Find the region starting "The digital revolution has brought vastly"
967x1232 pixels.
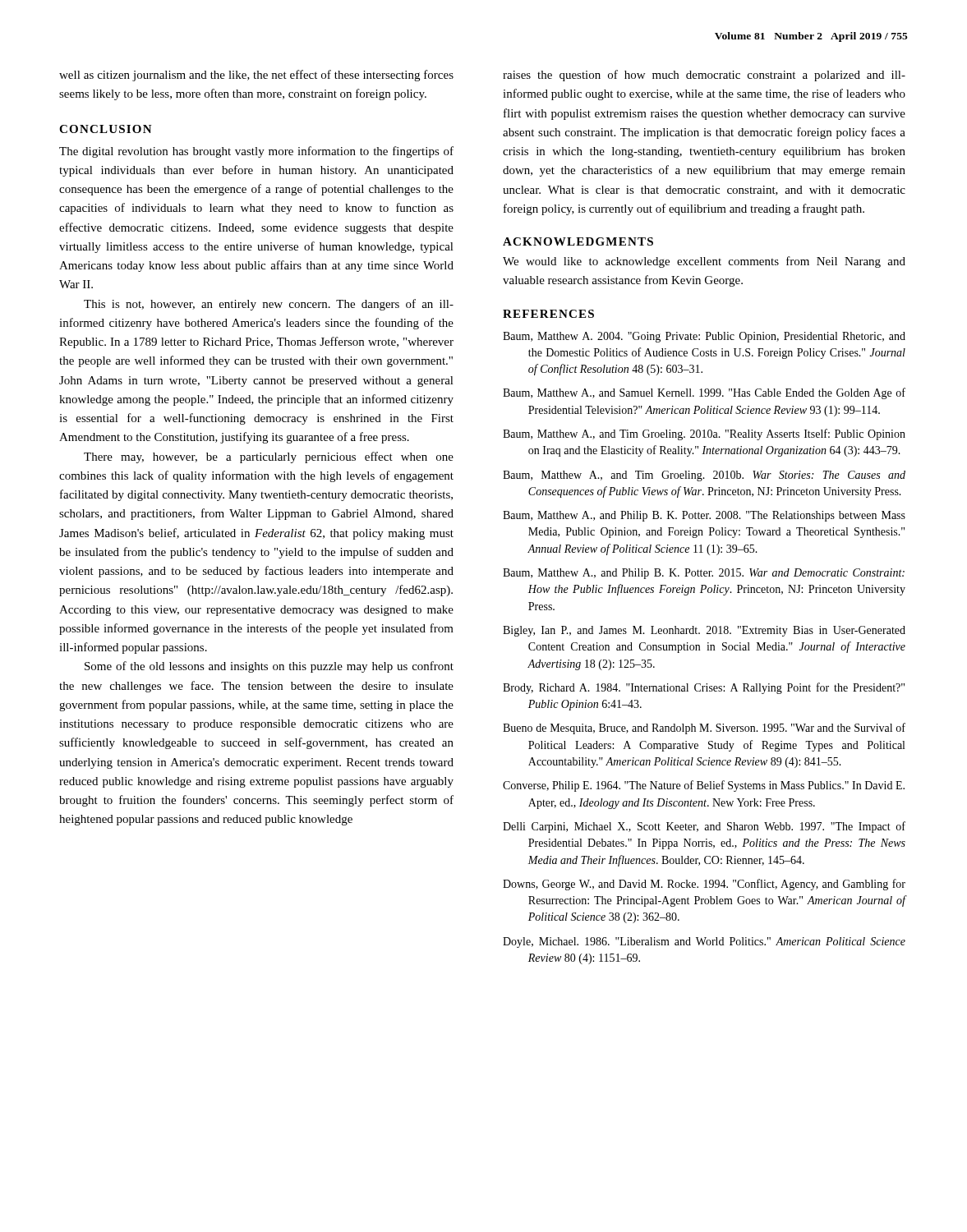click(256, 485)
